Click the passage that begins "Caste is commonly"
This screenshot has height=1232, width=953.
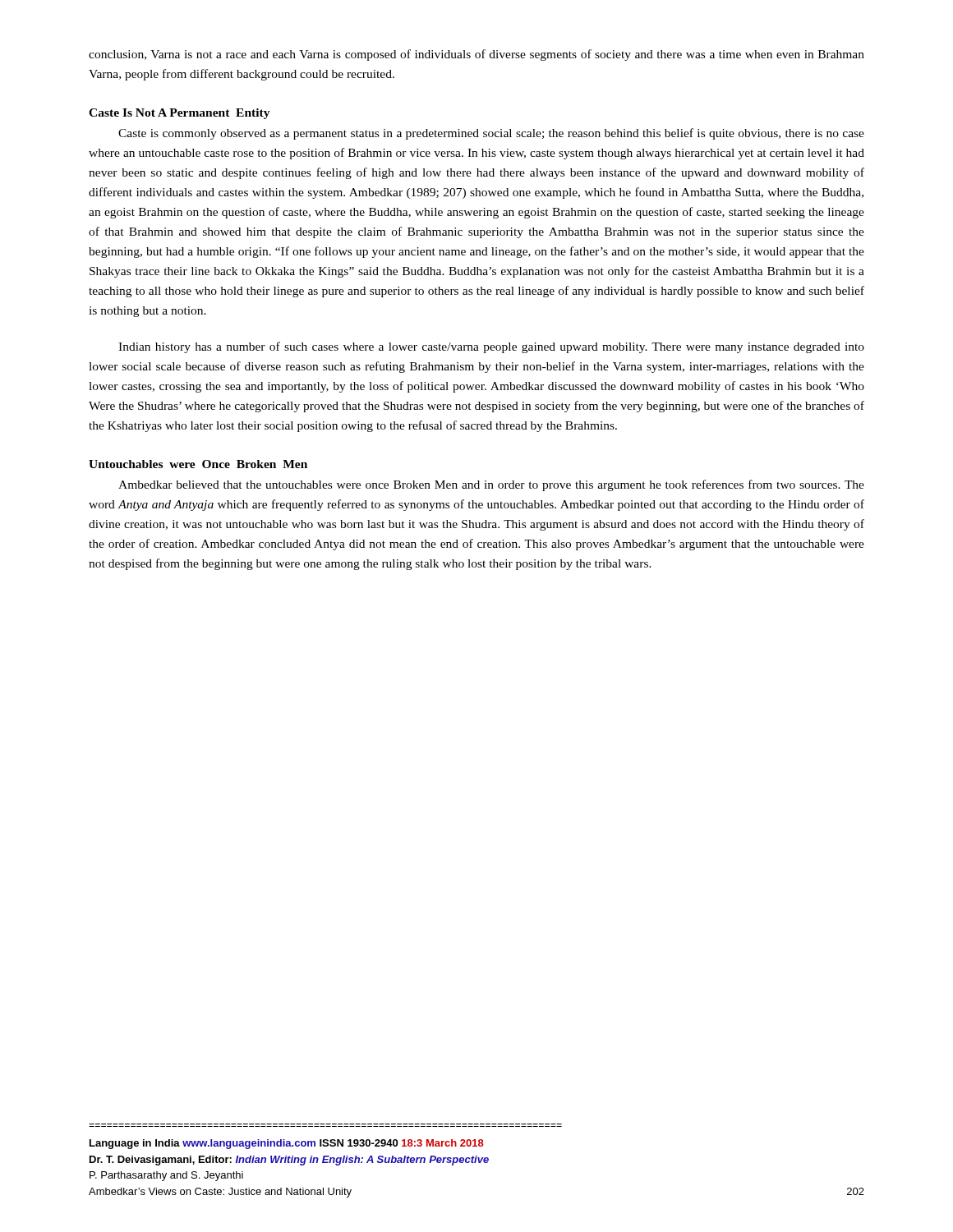click(476, 221)
